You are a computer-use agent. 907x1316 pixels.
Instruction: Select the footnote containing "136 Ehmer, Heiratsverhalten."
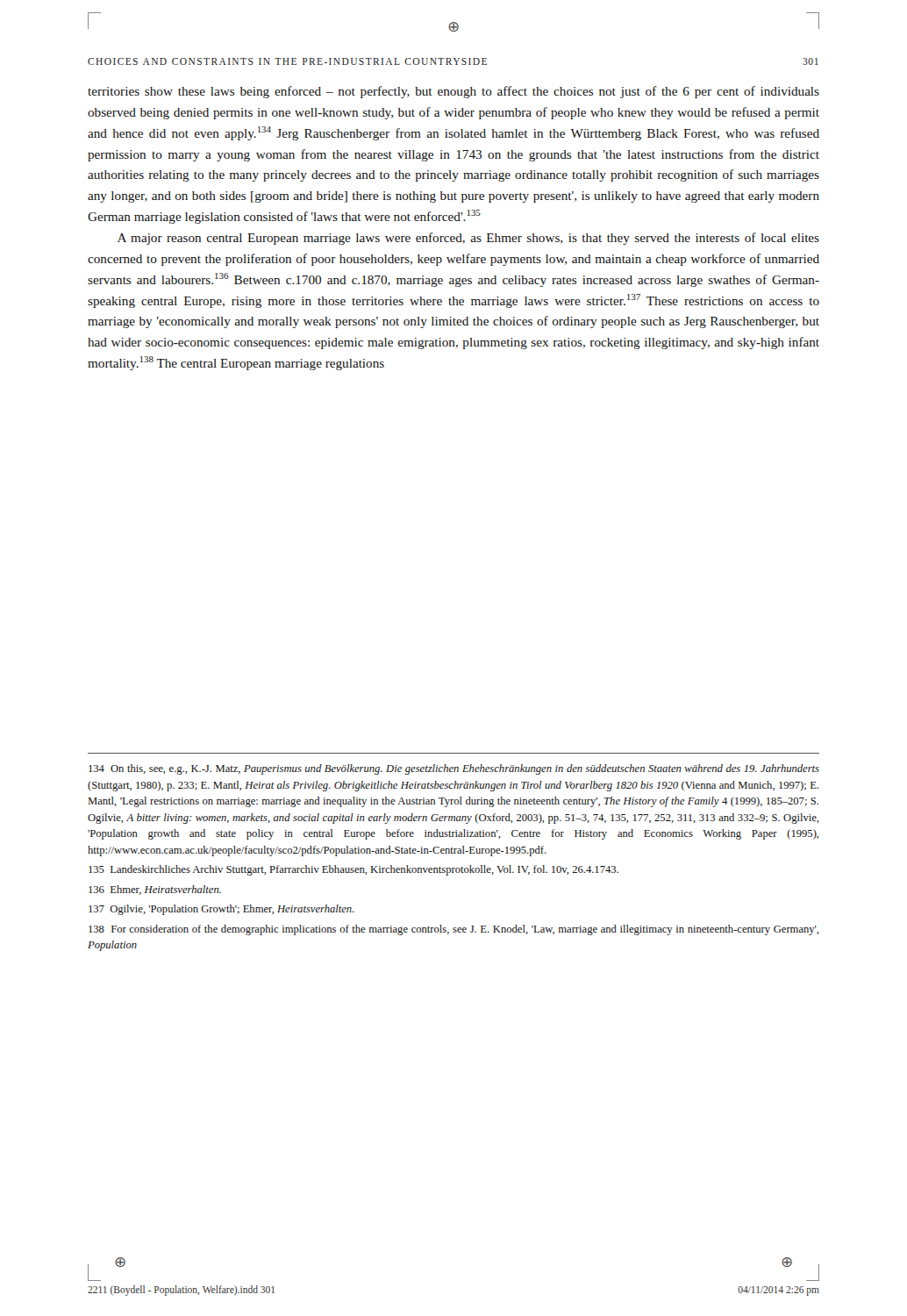(x=155, y=889)
